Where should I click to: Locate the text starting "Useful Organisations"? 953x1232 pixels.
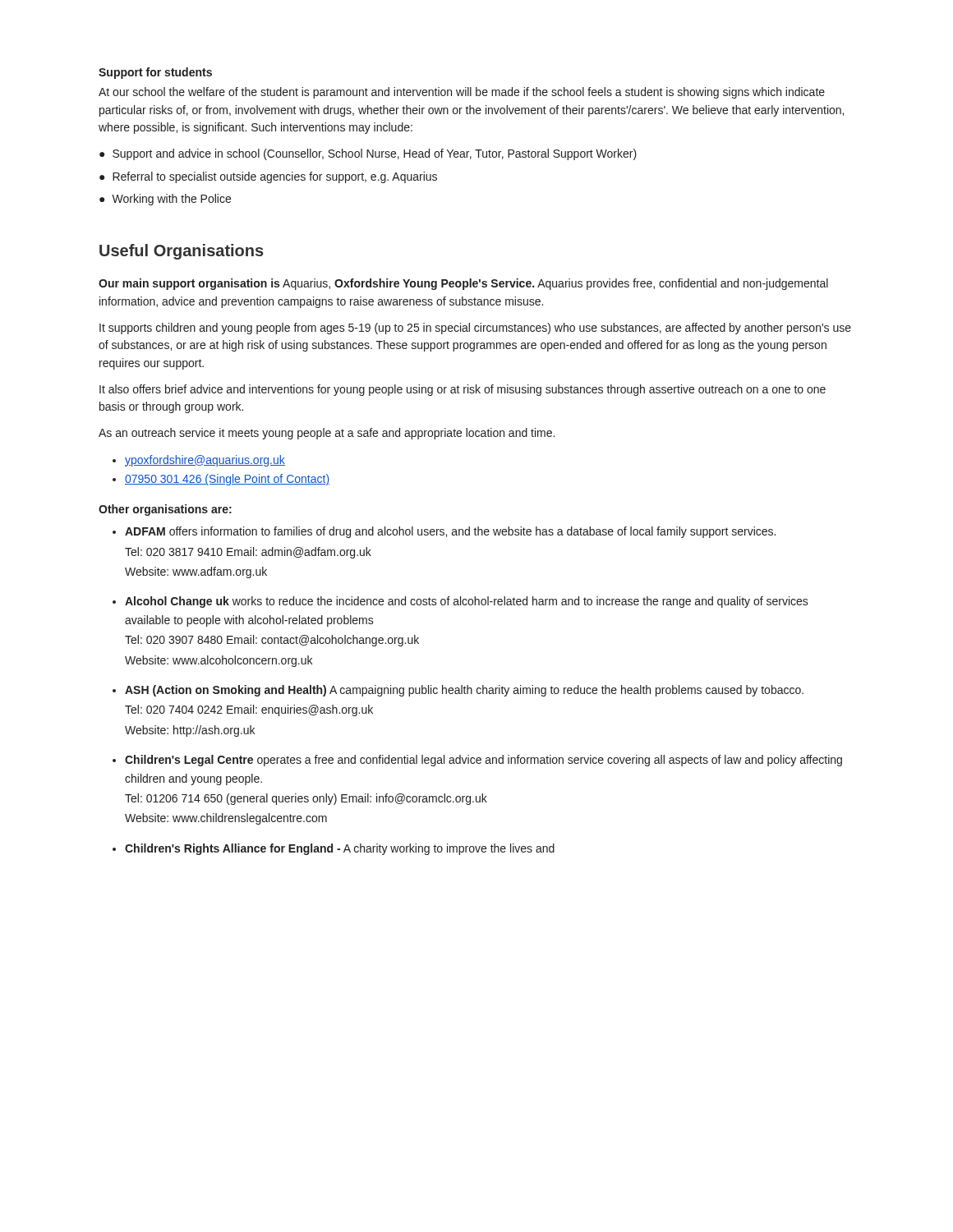pyautogui.click(x=181, y=251)
